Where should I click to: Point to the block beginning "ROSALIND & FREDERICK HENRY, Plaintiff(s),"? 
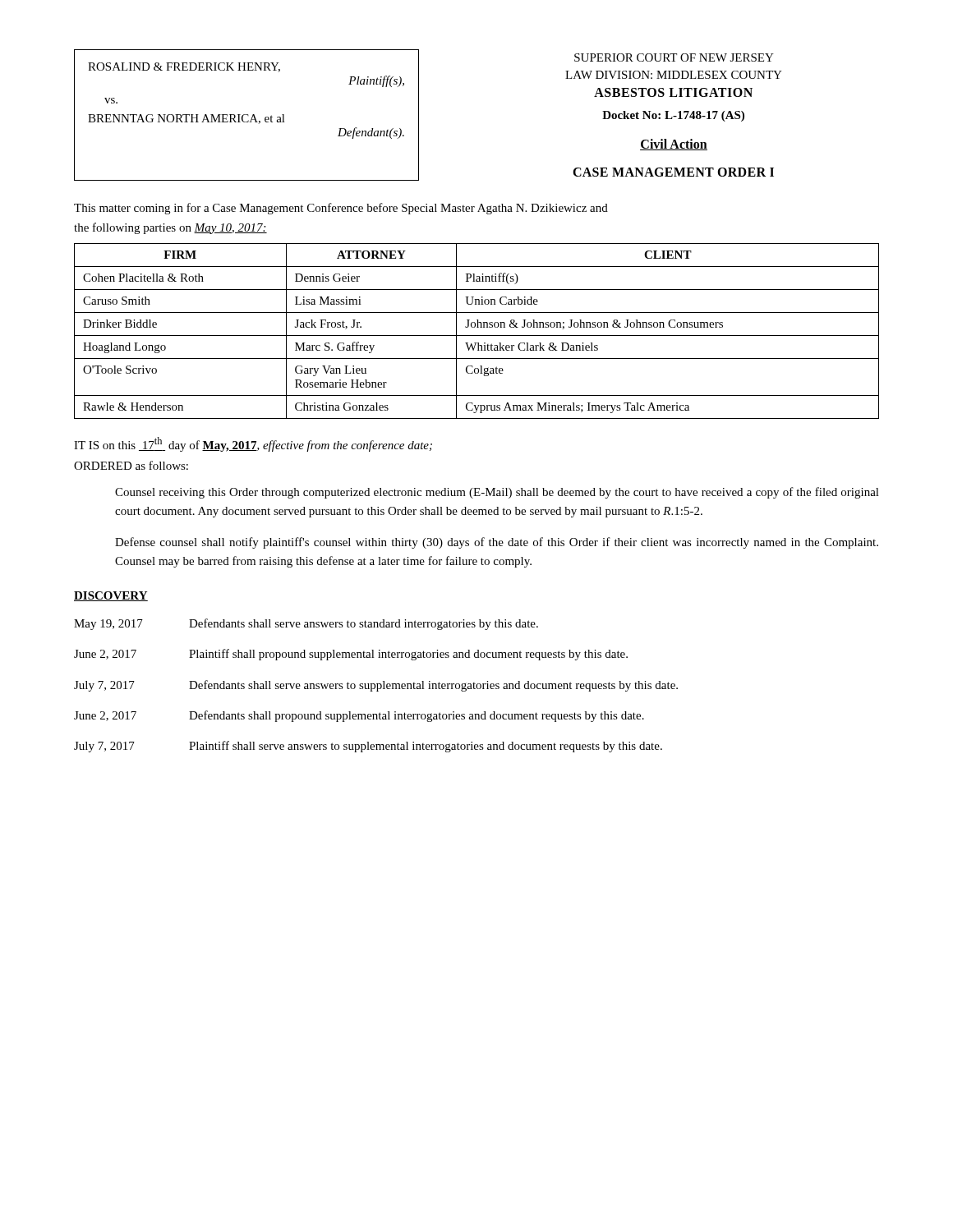click(184, 67)
